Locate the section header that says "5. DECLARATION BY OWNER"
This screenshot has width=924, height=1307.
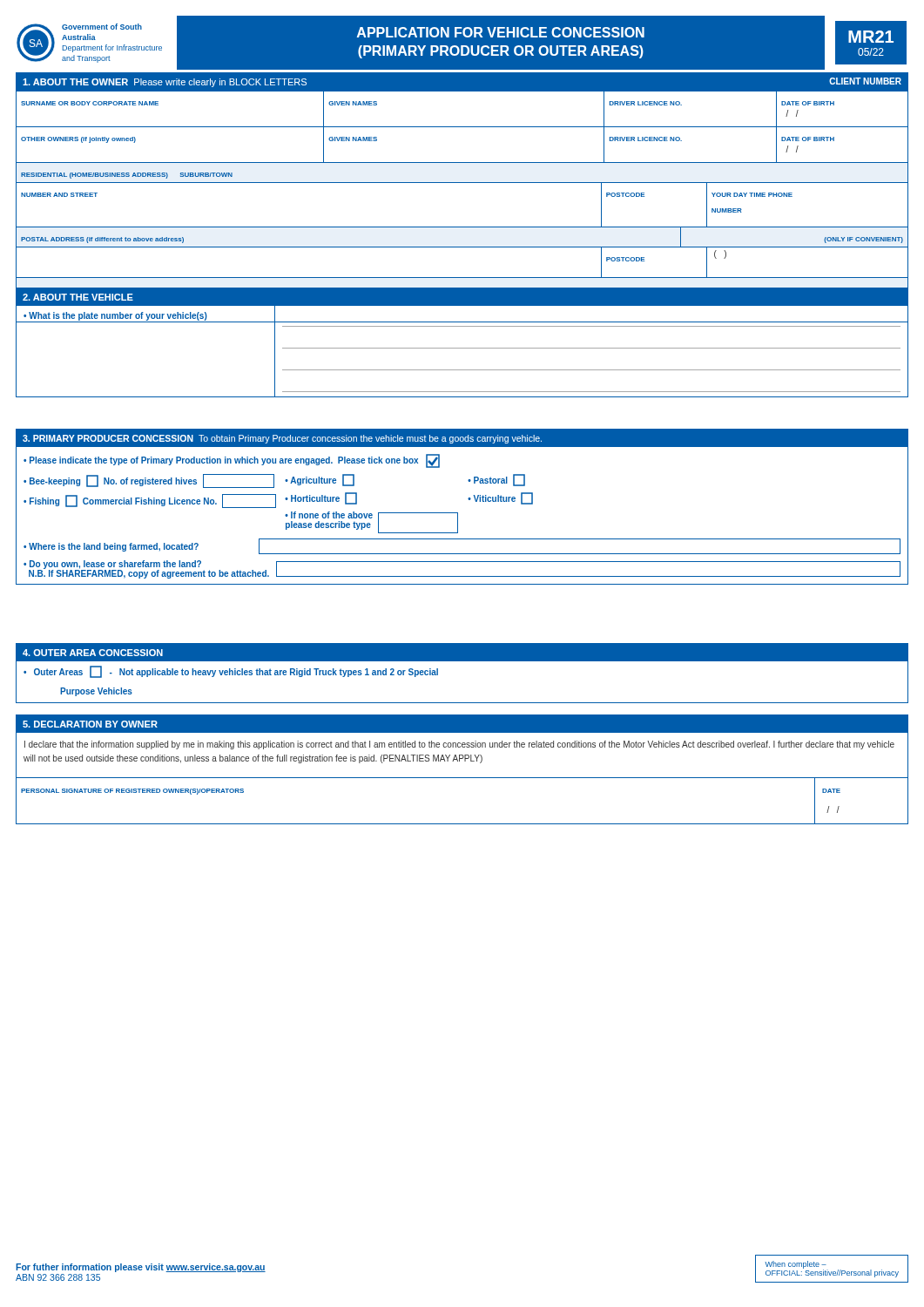tap(462, 769)
